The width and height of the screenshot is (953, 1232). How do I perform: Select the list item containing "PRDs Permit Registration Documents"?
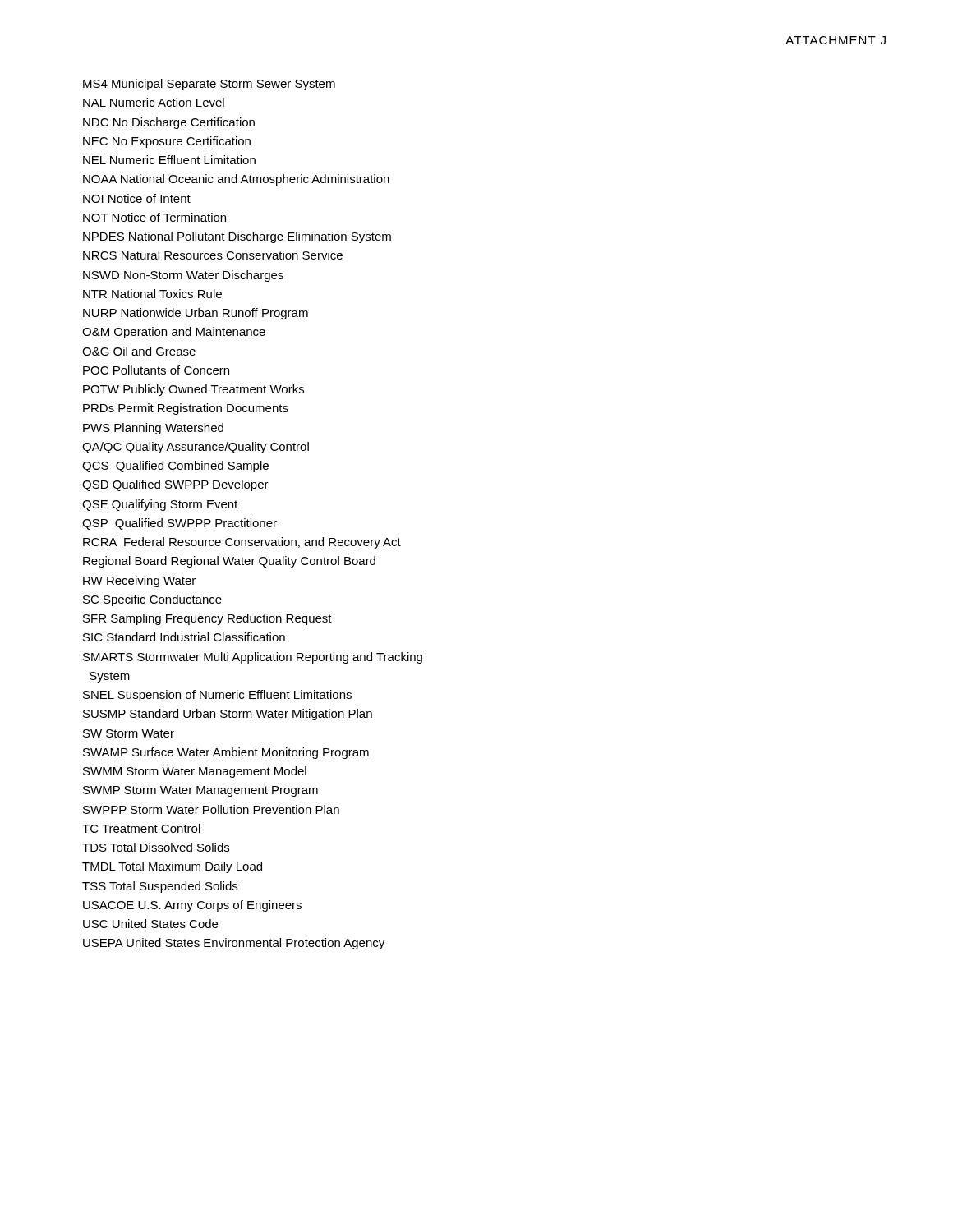[185, 408]
